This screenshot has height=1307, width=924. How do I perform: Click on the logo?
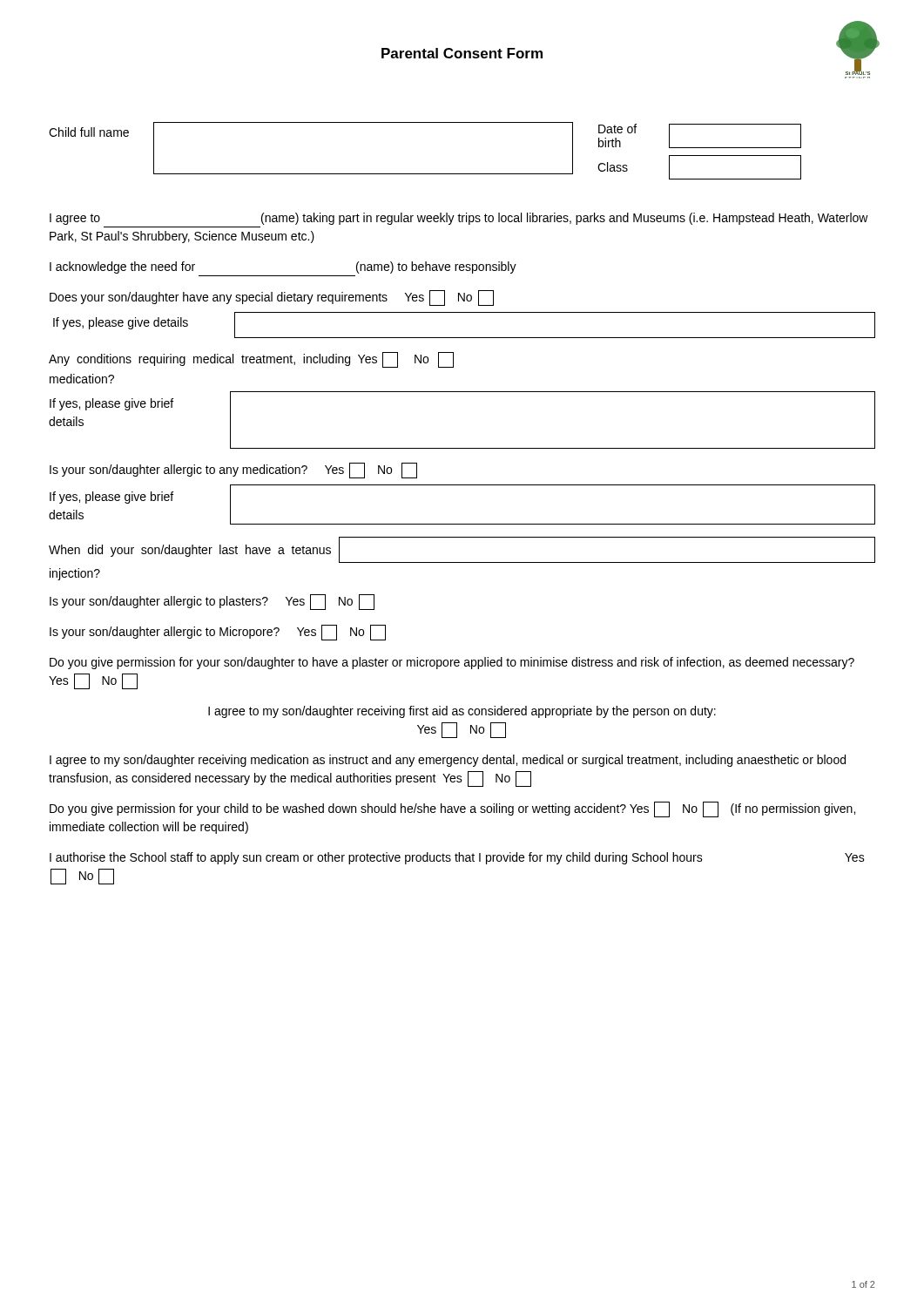[x=858, y=47]
